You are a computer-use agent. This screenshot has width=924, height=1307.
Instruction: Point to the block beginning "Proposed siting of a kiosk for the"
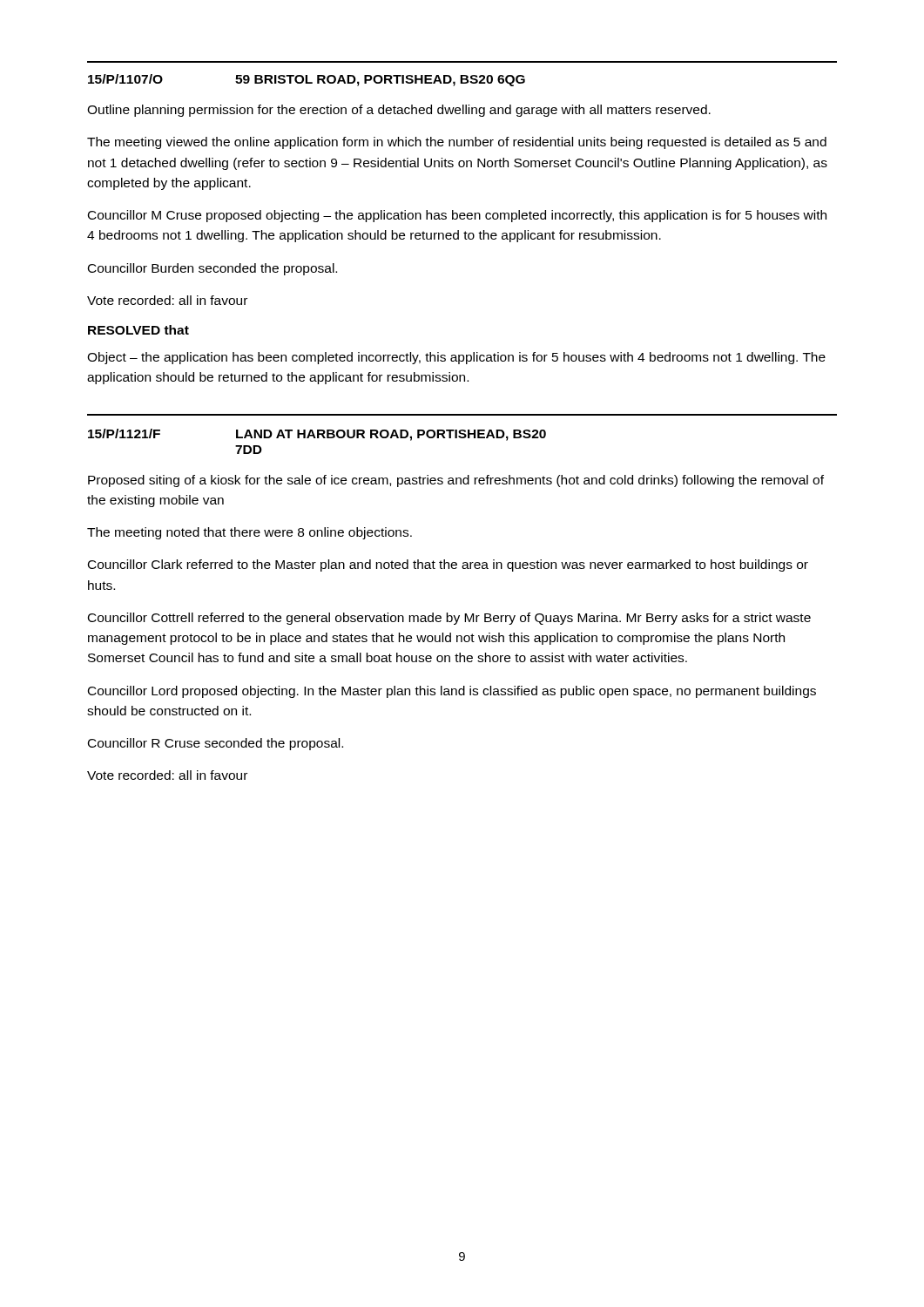(455, 489)
